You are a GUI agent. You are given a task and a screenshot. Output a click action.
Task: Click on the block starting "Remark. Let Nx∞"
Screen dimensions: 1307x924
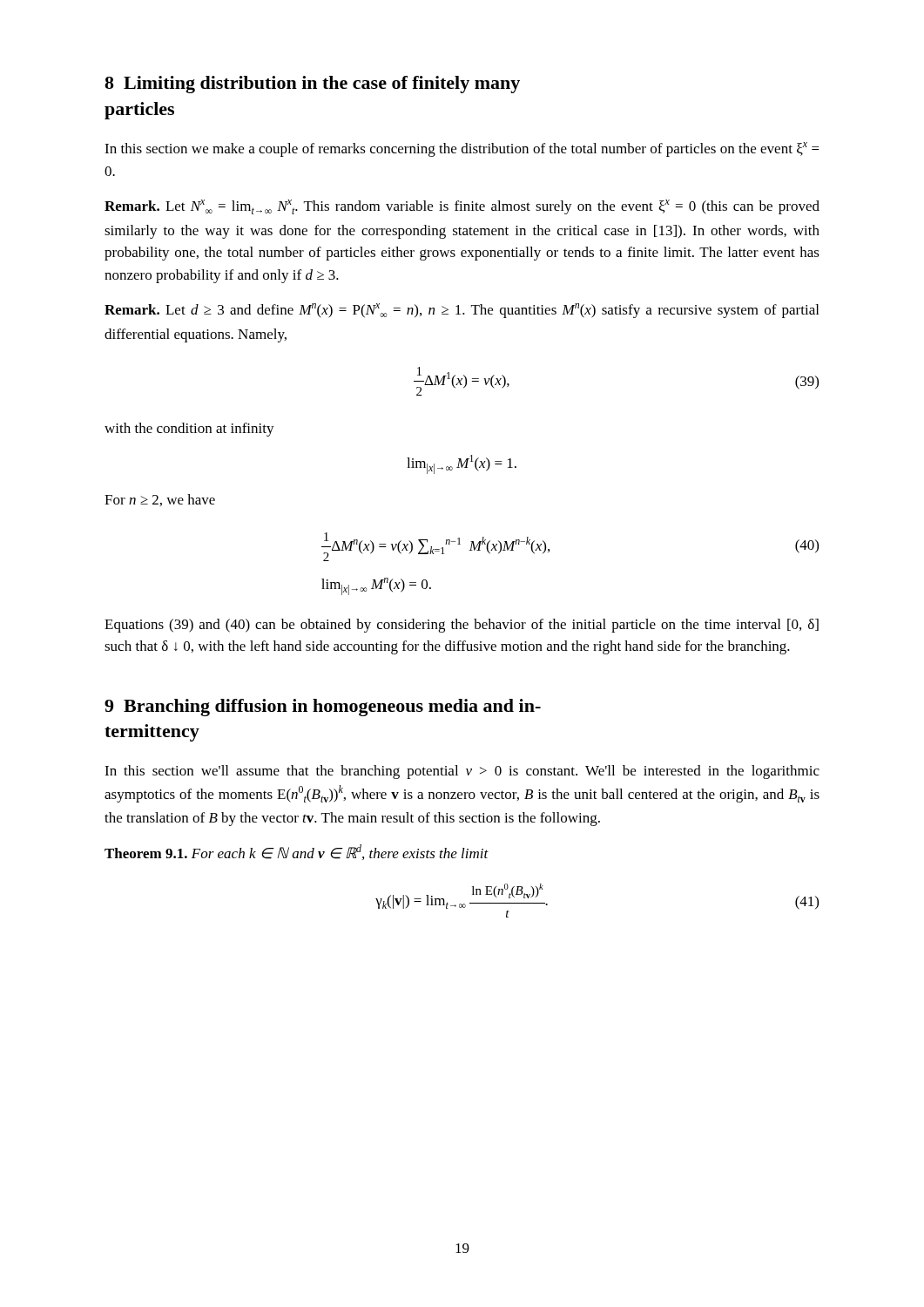point(462,240)
